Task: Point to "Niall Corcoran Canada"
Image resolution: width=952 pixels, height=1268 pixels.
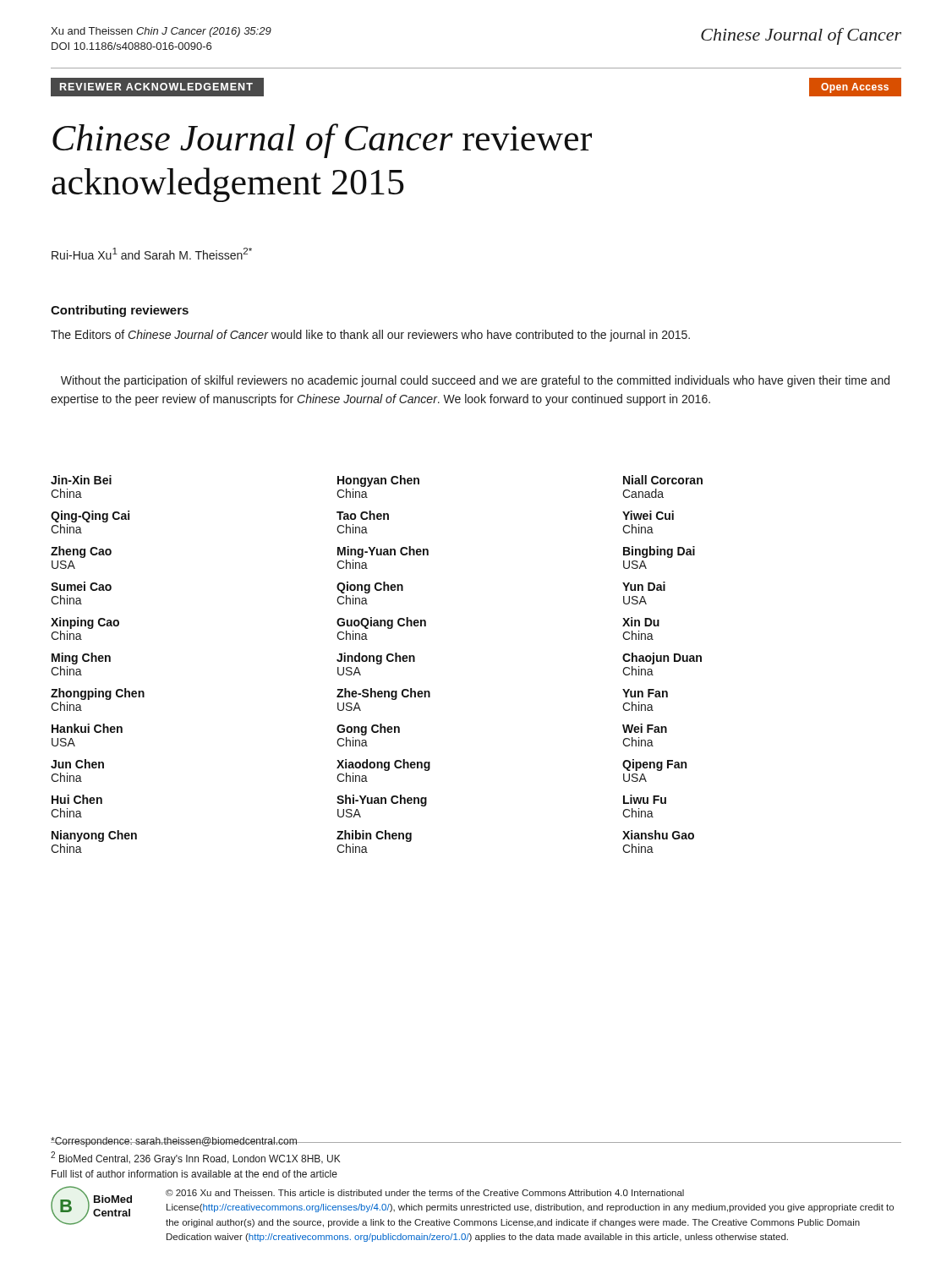Action: pyautogui.click(x=663, y=480)
